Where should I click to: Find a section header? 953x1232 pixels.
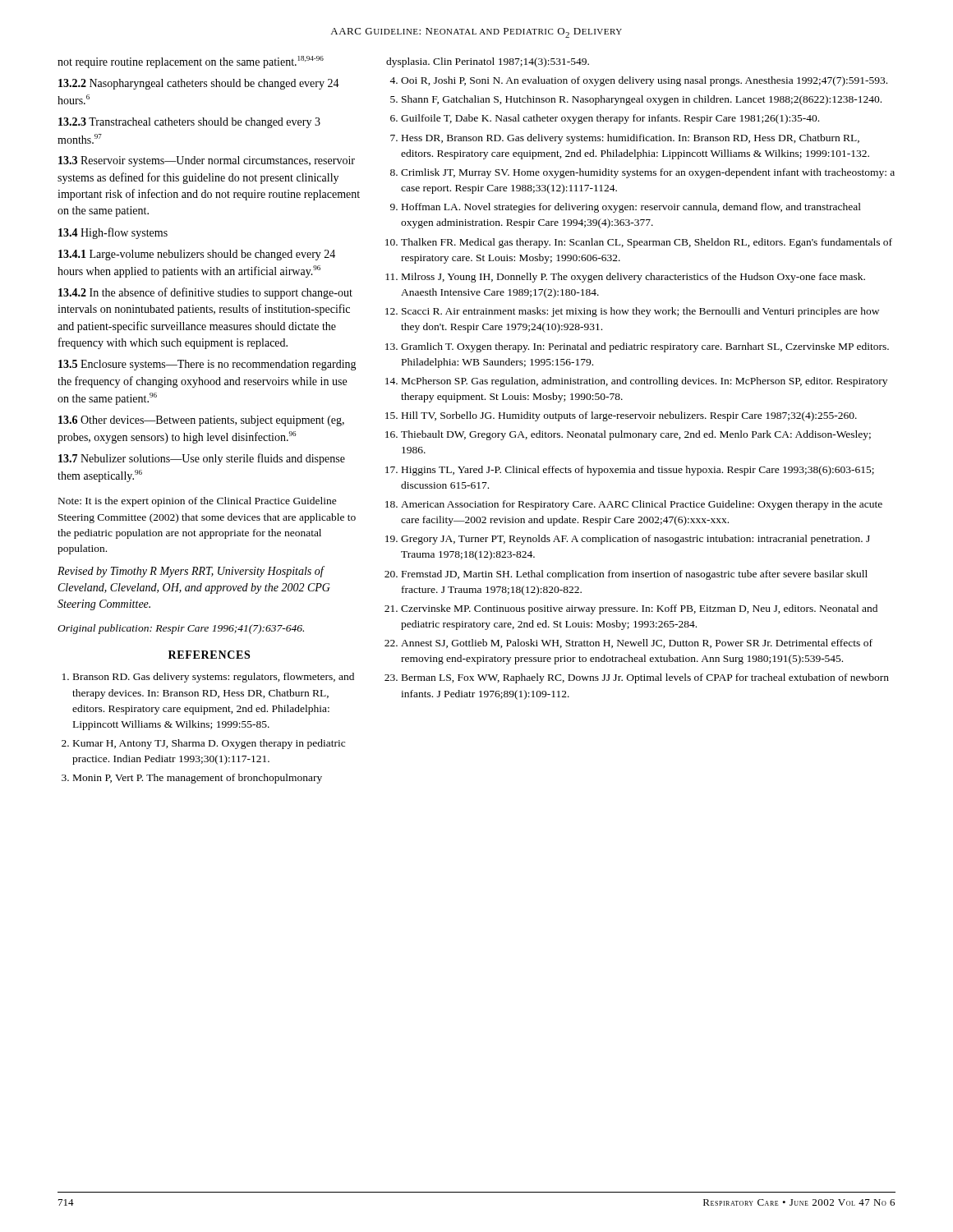point(209,655)
